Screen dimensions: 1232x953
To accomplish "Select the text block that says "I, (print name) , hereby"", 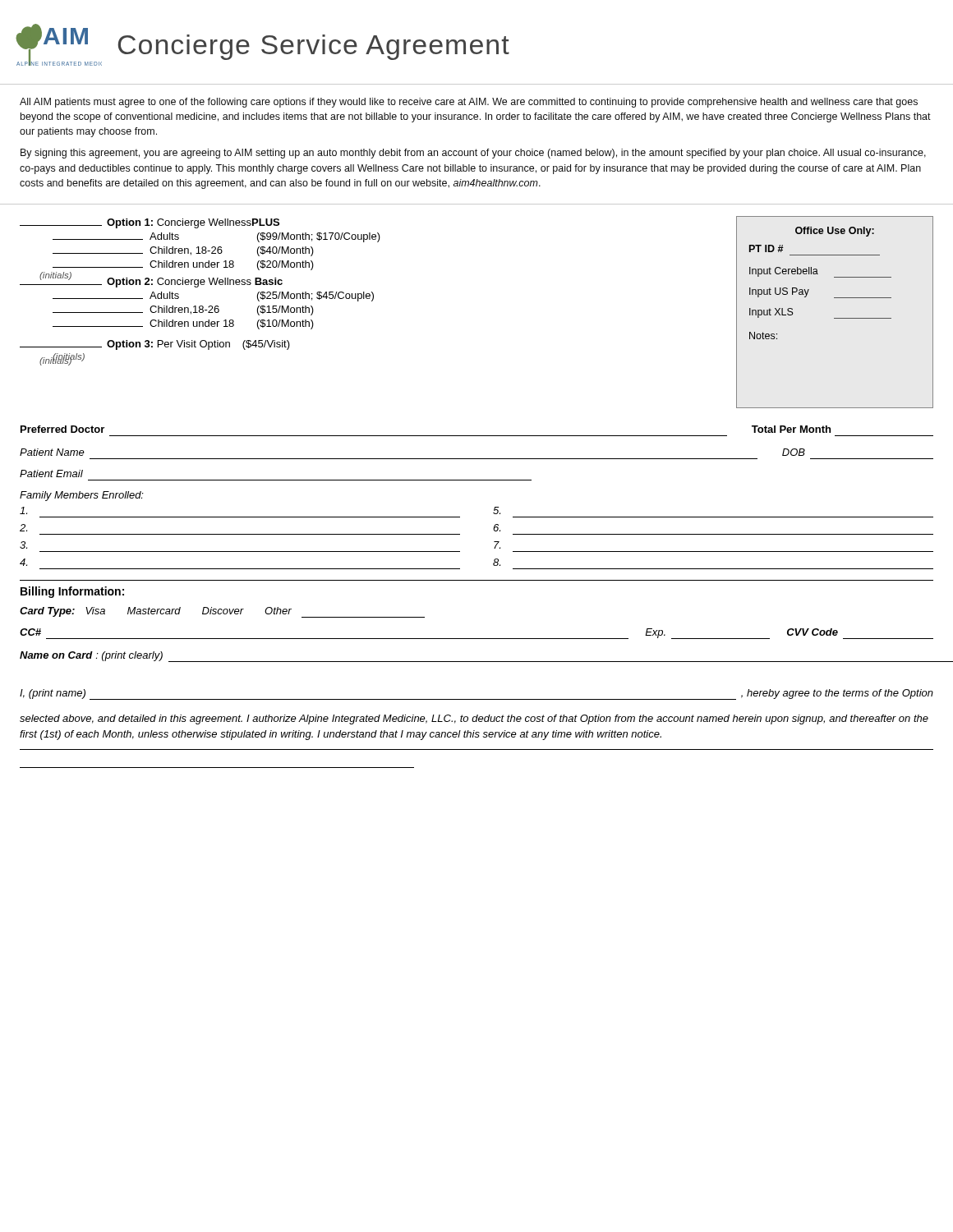I will click(x=476, y=714).
